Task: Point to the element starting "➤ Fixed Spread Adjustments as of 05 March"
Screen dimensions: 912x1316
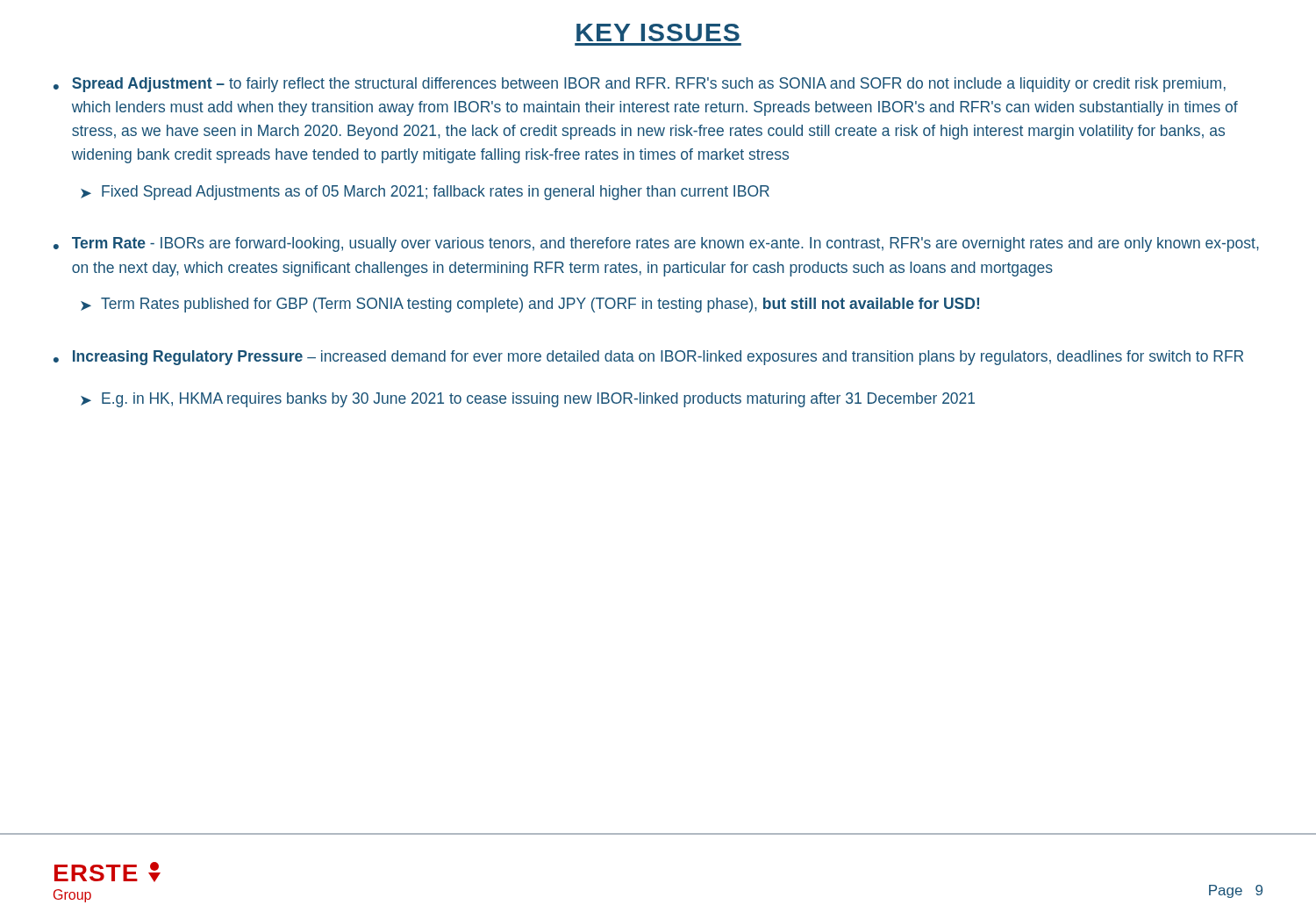Action: 424,193
